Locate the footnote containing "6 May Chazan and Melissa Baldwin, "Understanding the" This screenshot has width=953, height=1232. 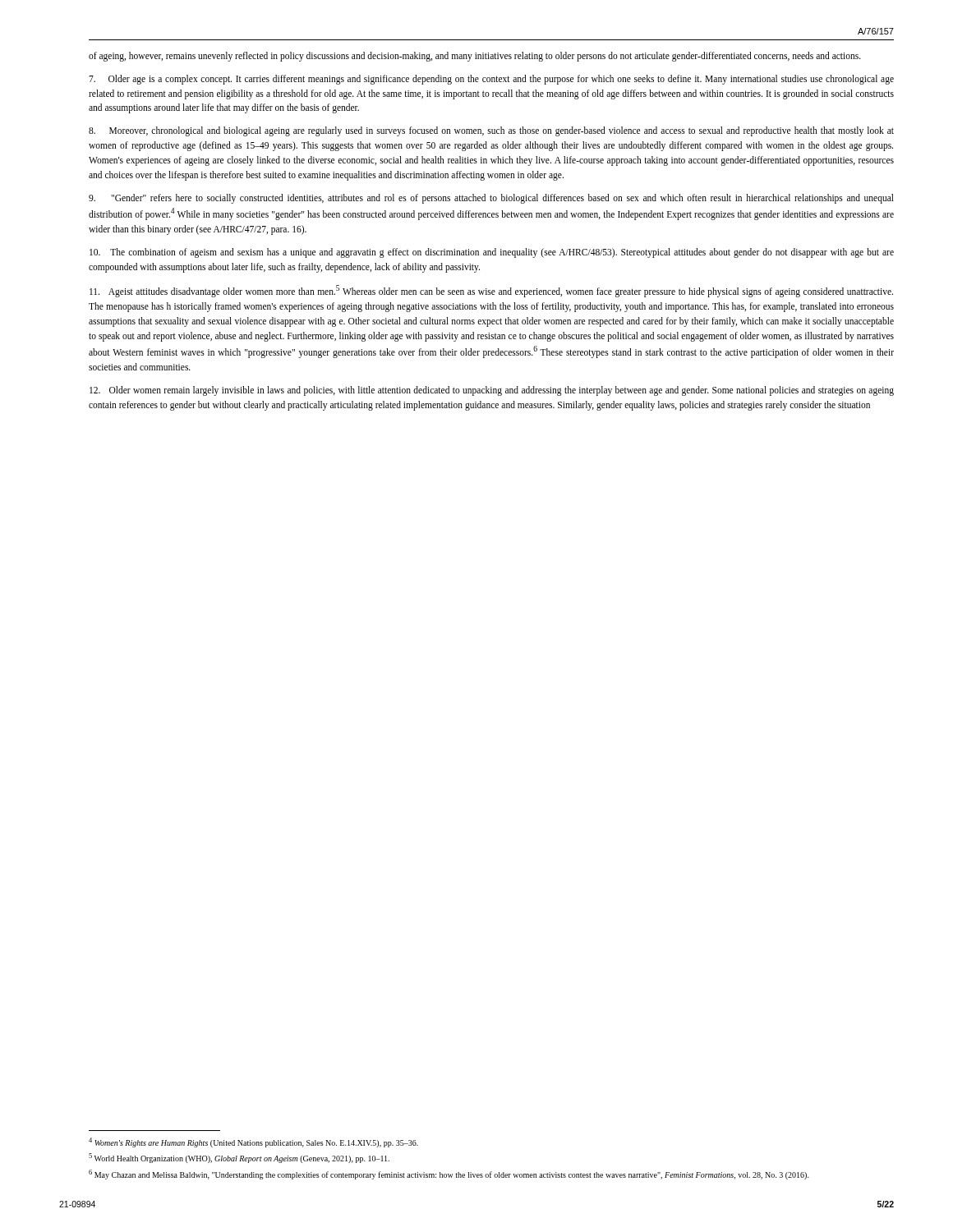pos(449,1174)
